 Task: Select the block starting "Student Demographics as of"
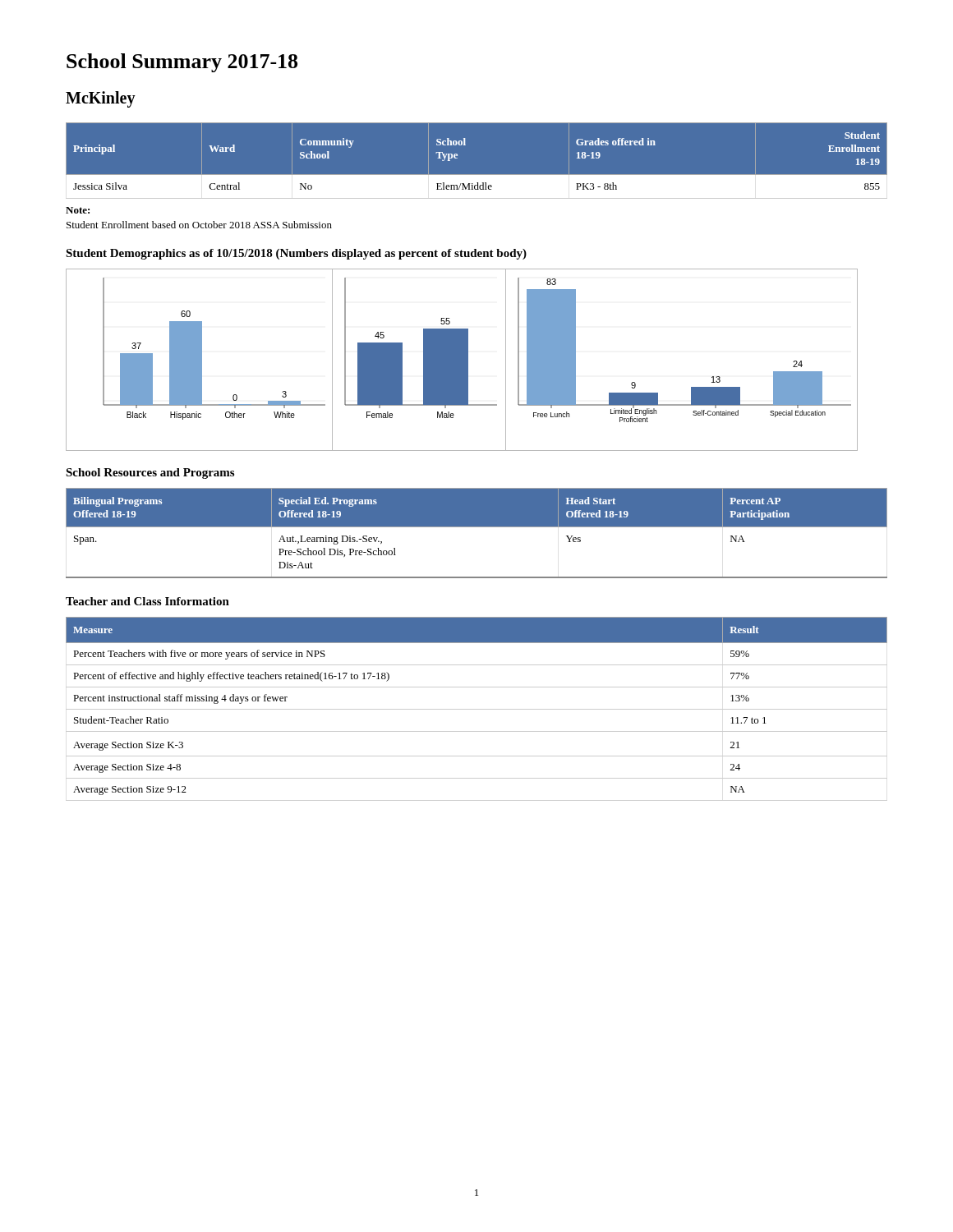tap(296, 253)
